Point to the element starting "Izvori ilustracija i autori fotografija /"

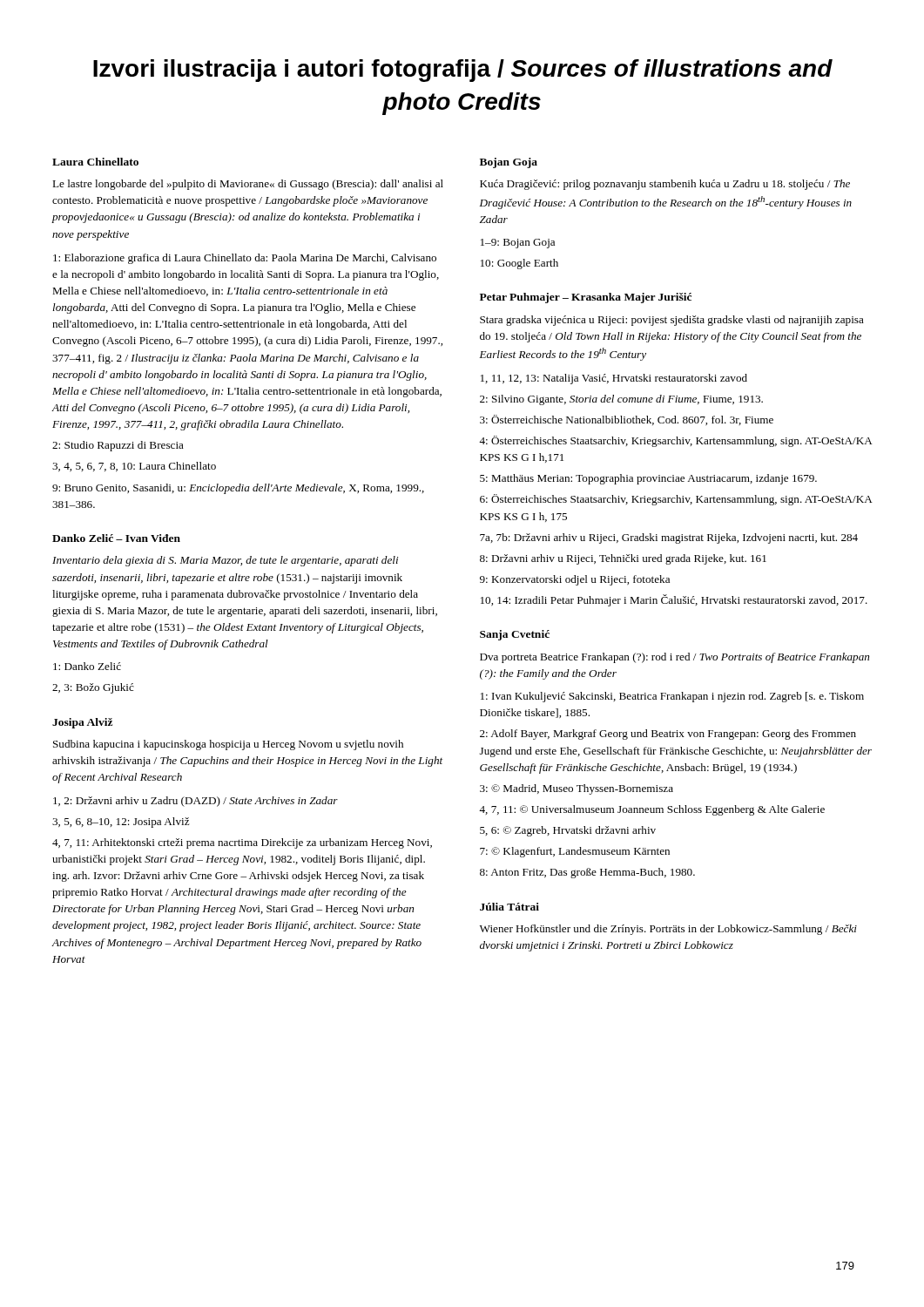click(462, 85)
